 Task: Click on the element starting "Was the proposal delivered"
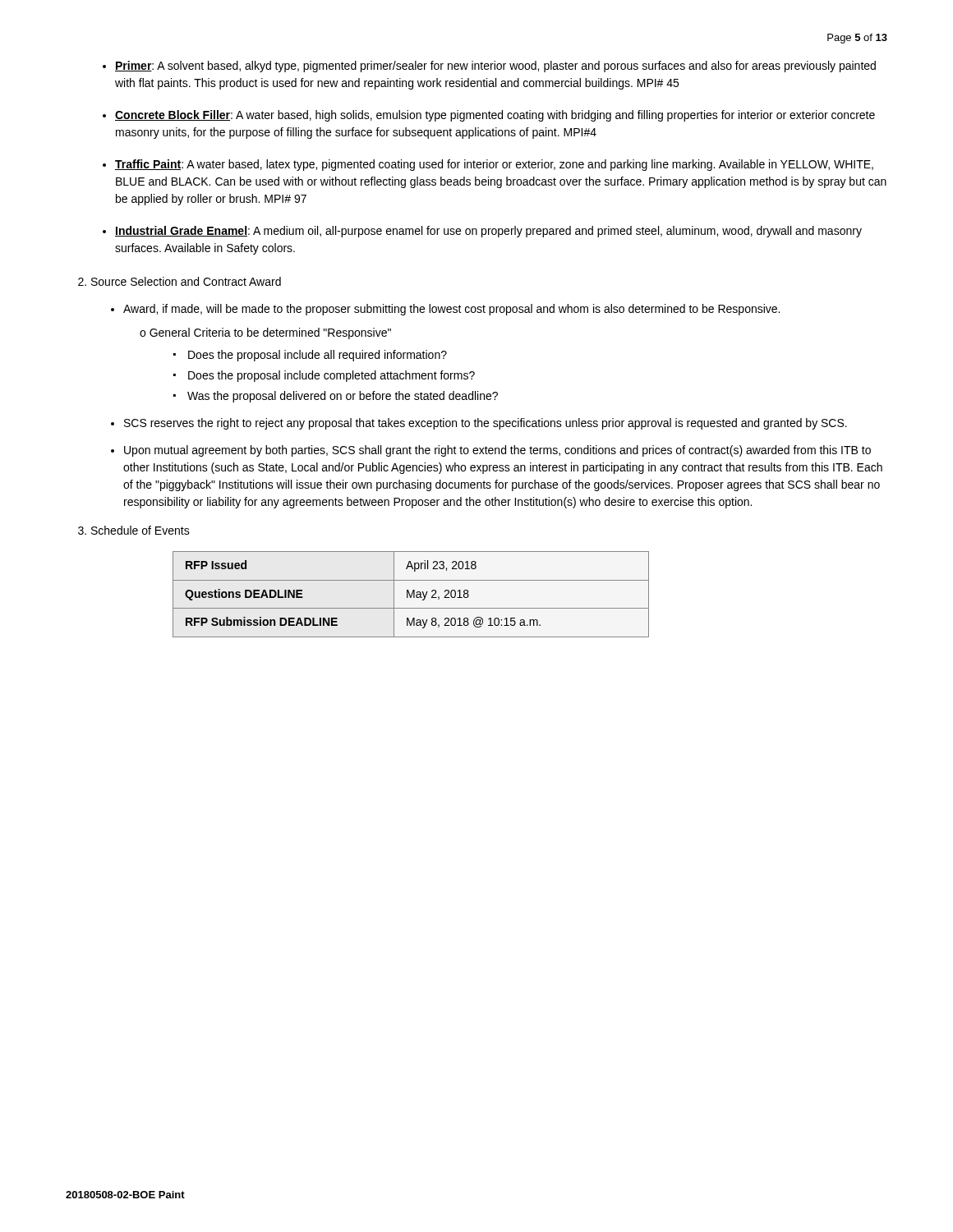click(343, 396)
